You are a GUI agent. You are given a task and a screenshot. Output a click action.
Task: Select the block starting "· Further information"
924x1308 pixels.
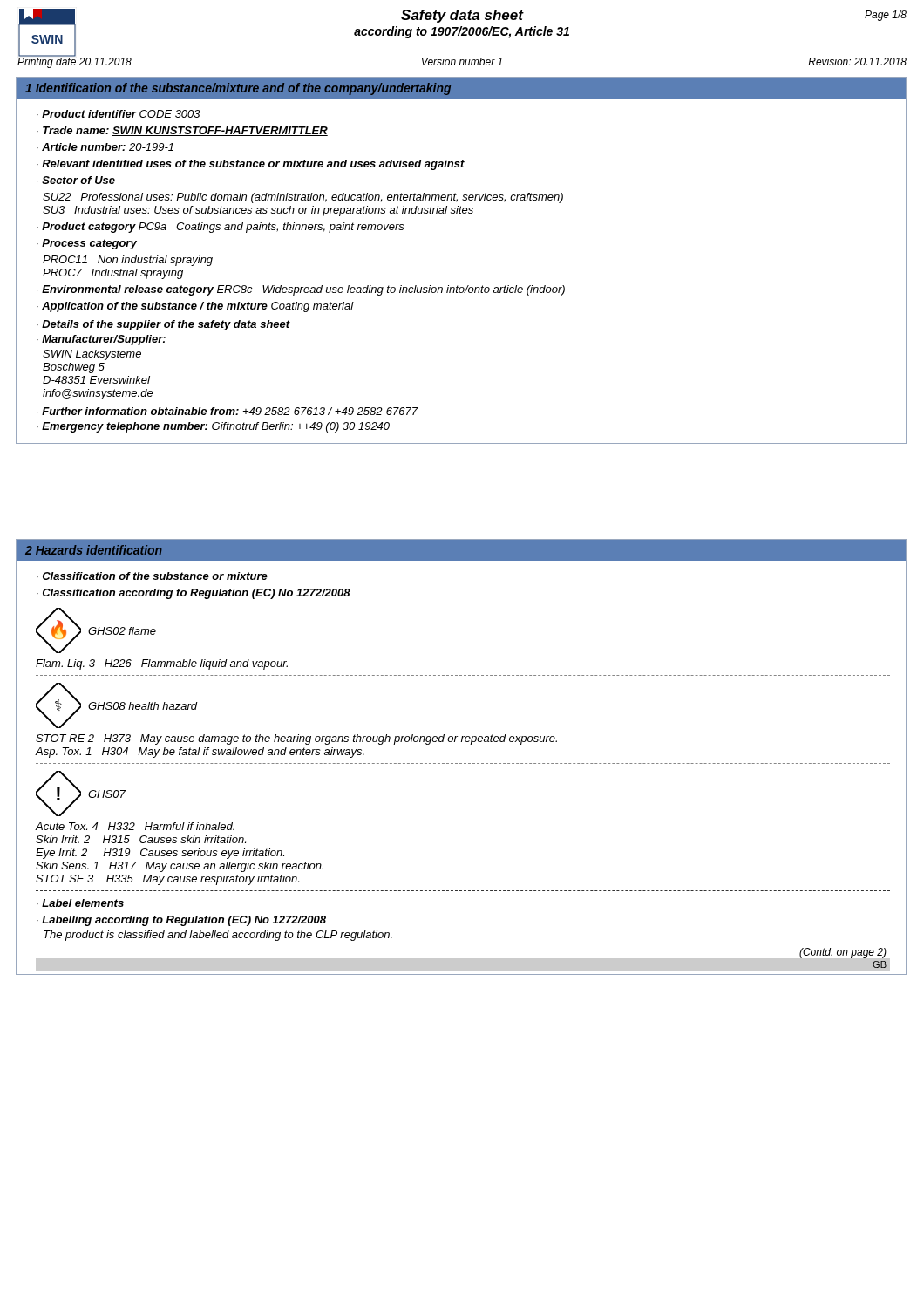point(227,411)
